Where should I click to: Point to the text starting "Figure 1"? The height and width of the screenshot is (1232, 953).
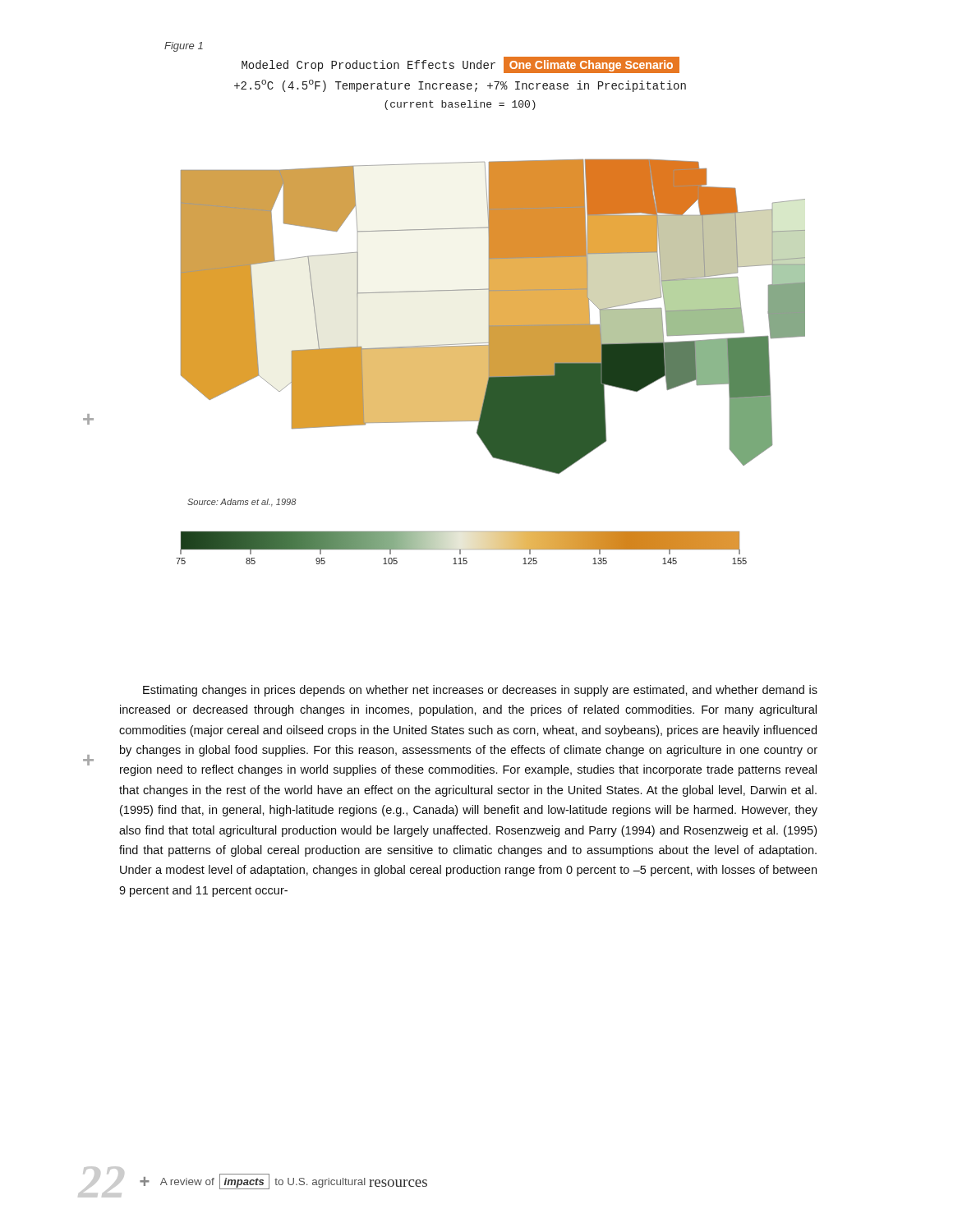[184, 46]
